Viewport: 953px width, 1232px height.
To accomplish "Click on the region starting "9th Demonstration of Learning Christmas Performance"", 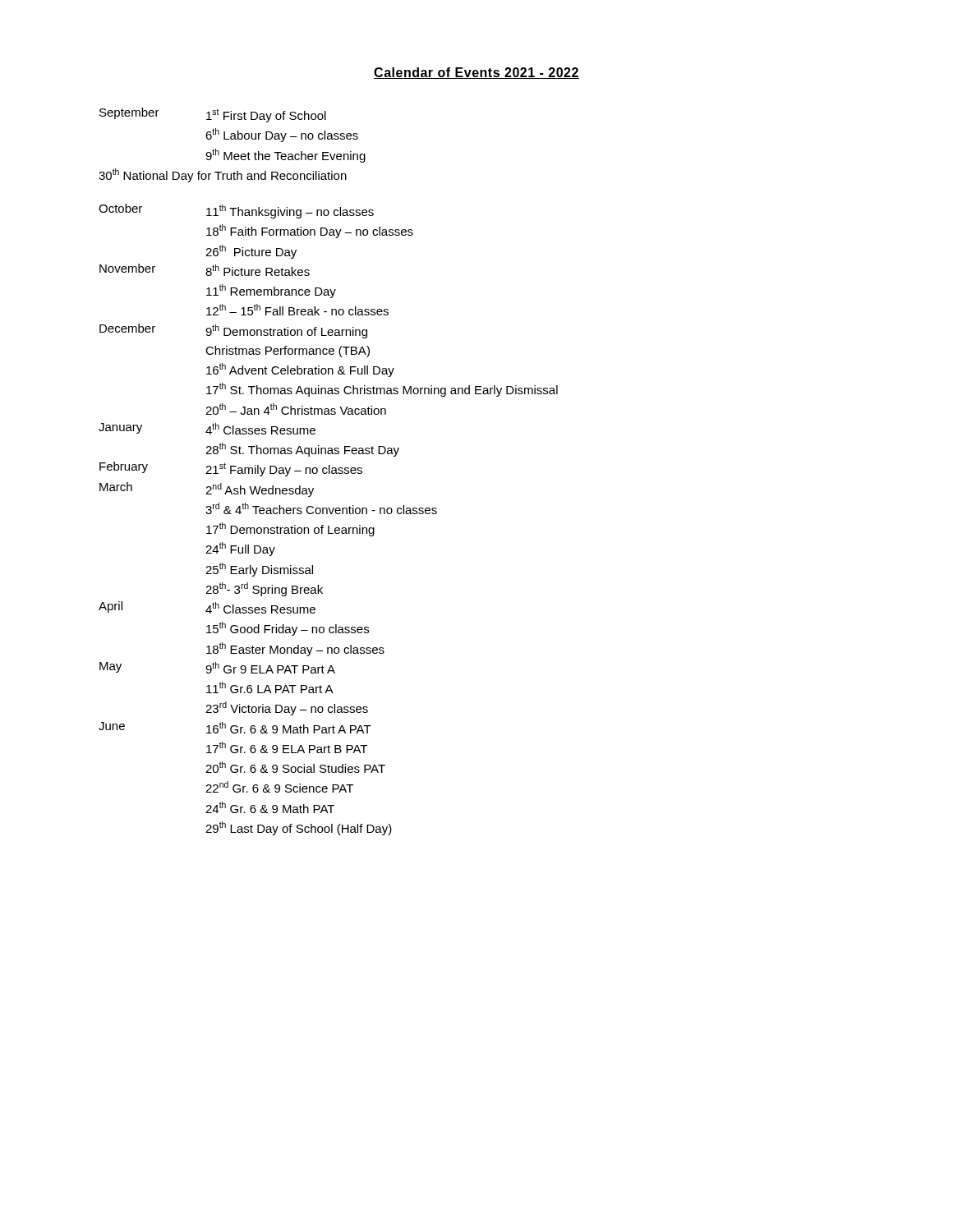I will click(x=382, y=370).
